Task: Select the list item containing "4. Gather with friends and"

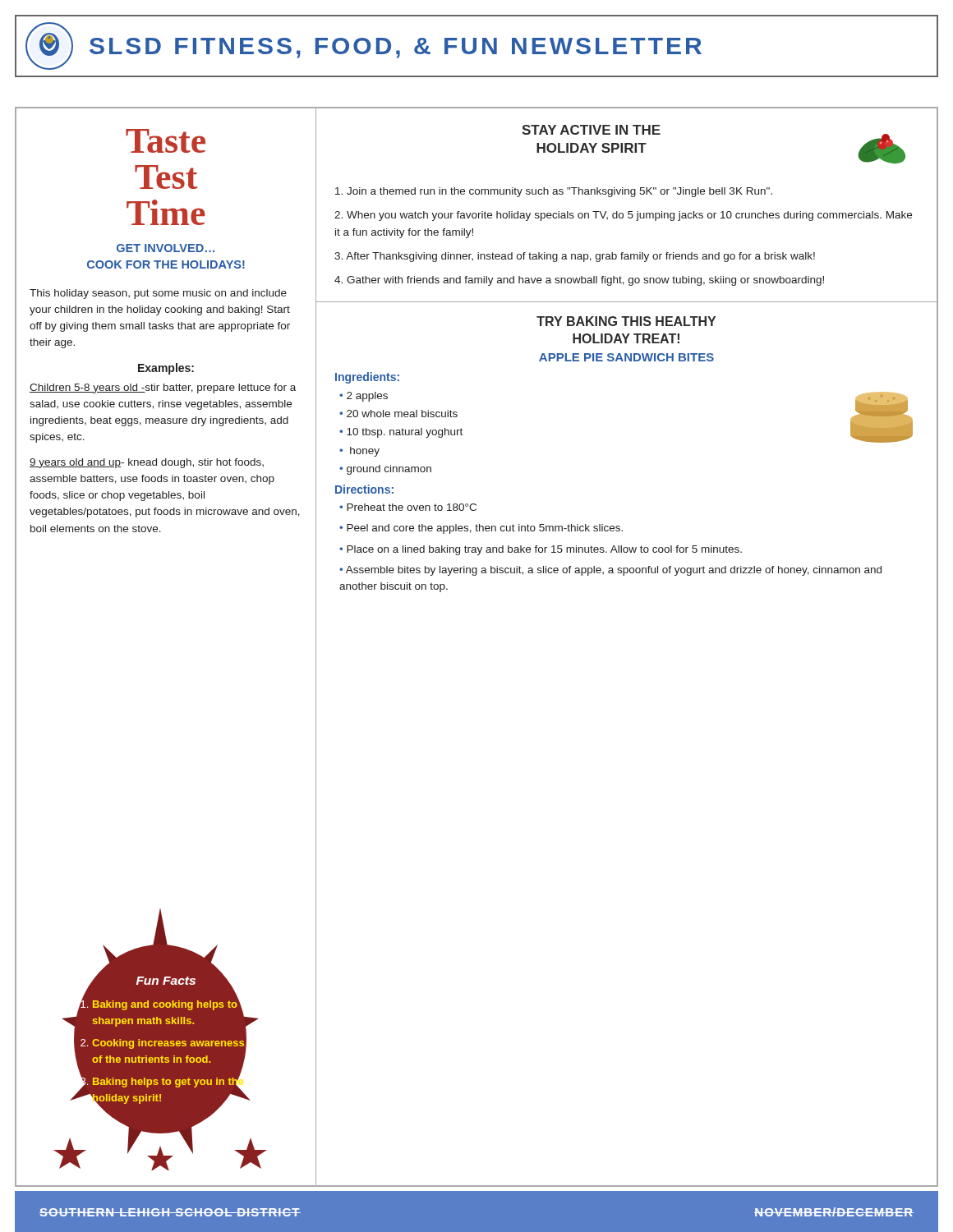Action: 580,280
